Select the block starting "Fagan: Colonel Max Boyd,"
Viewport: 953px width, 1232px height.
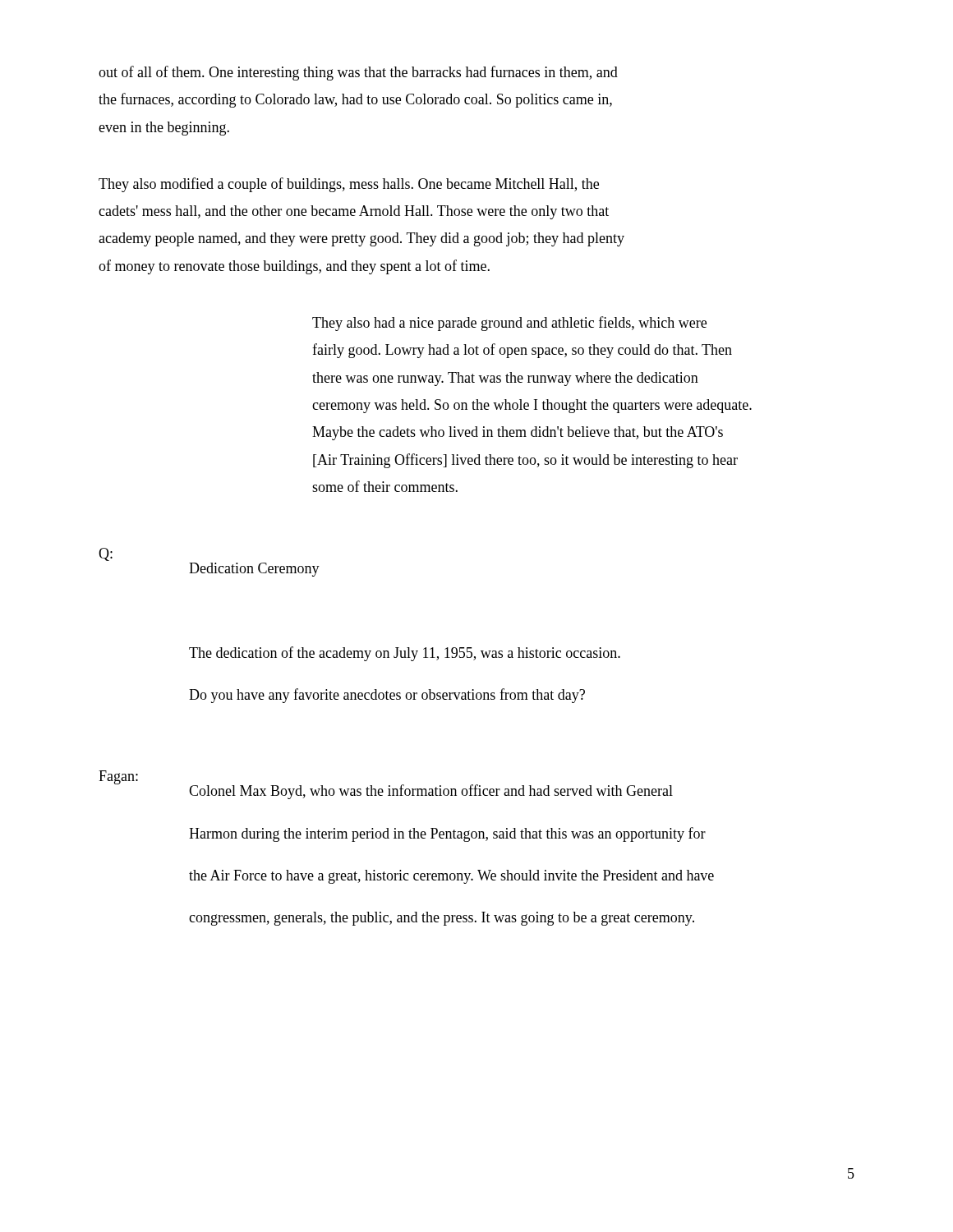click(386, 785)
